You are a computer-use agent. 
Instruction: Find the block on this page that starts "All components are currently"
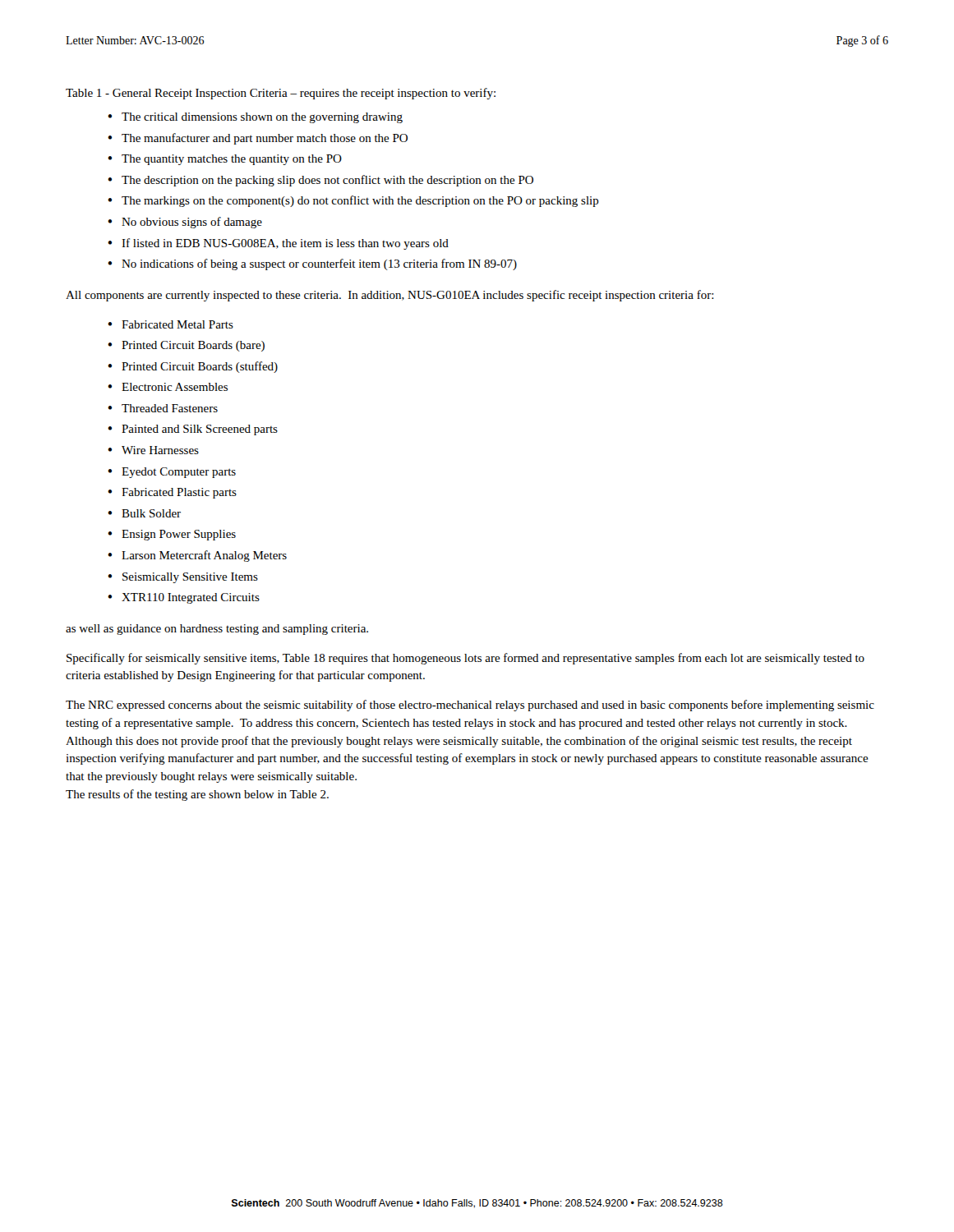pos(390,295)
